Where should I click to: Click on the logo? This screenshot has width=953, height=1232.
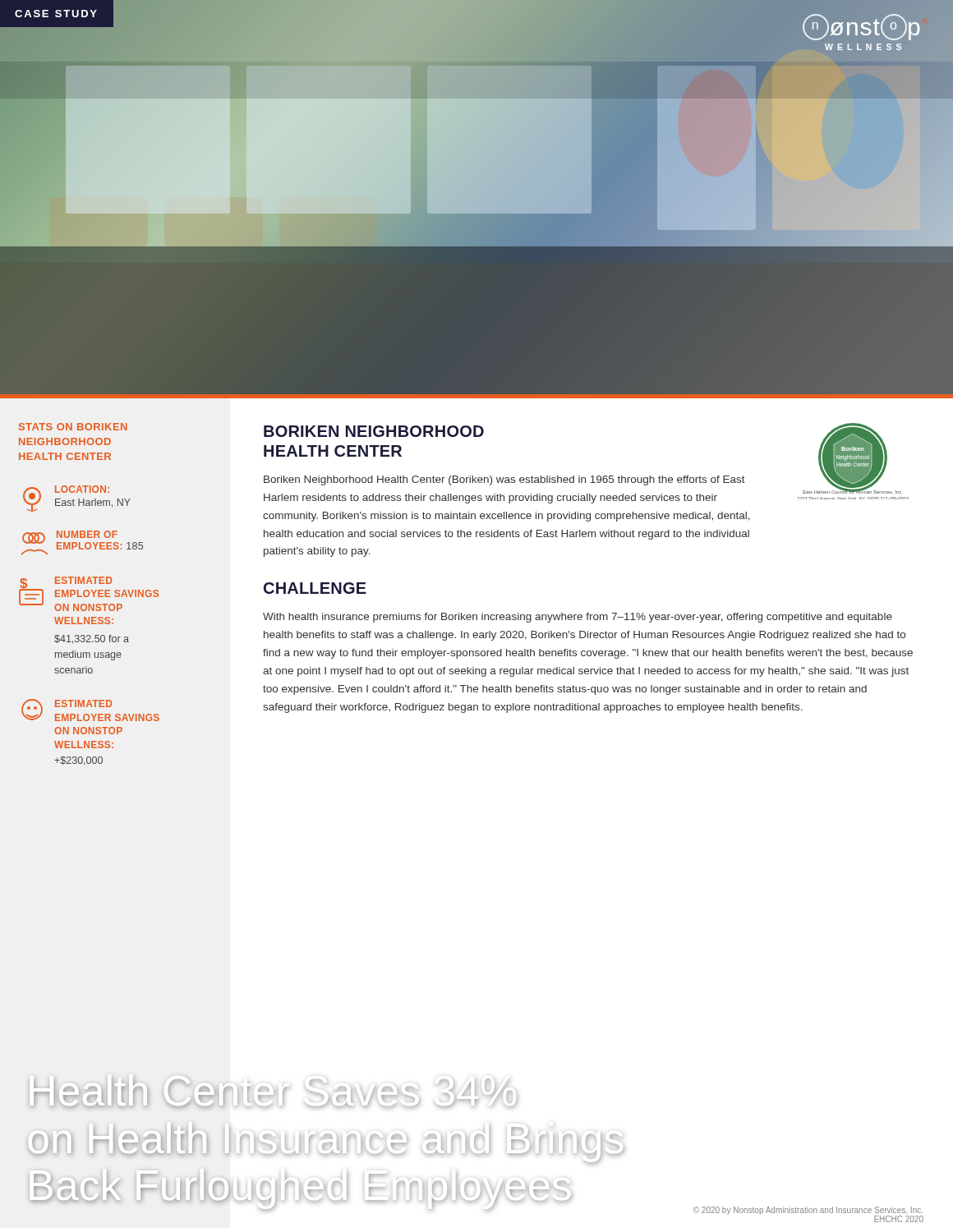(x=853, y=462)
